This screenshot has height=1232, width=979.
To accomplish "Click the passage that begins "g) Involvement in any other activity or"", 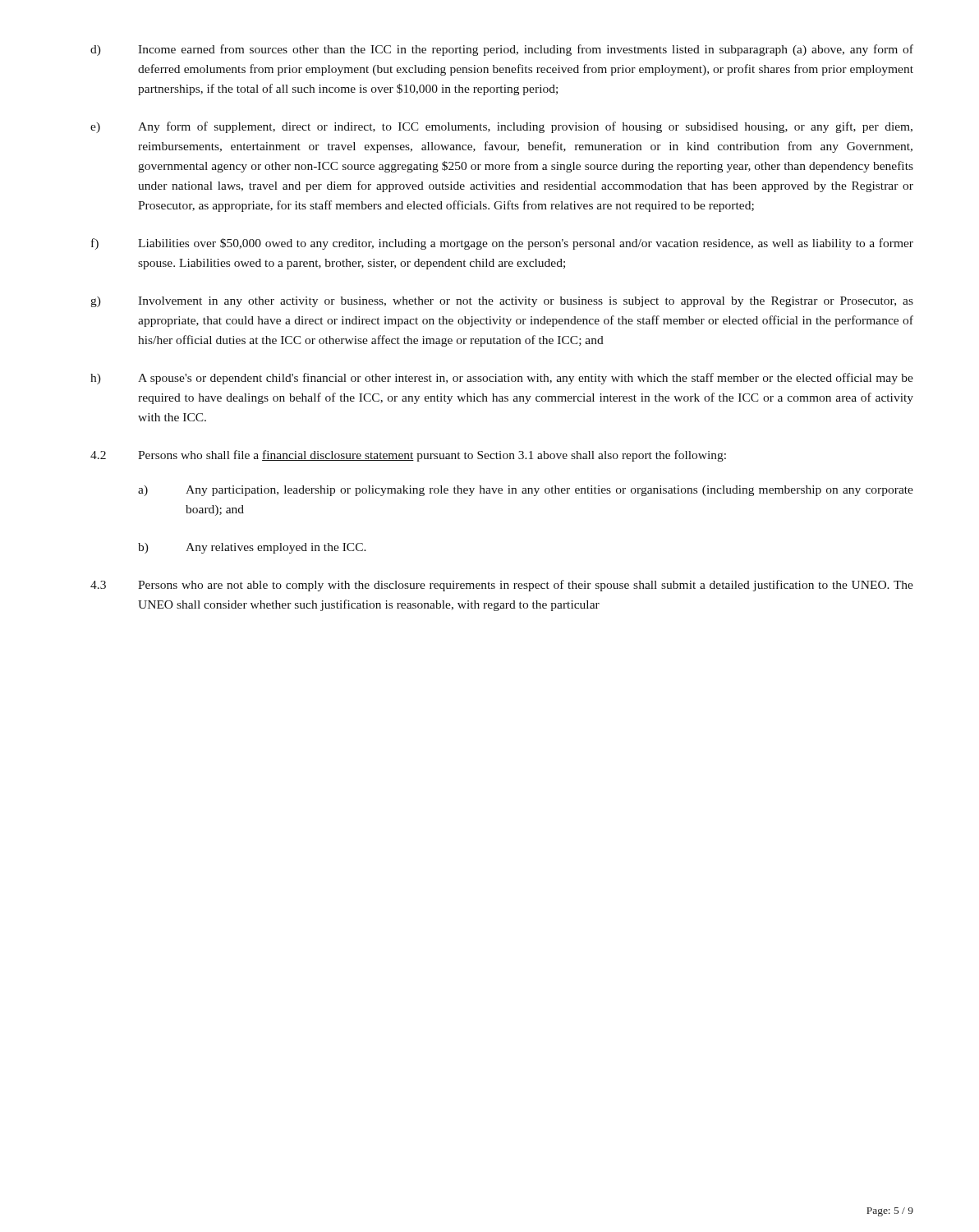I will pos(502,320).
